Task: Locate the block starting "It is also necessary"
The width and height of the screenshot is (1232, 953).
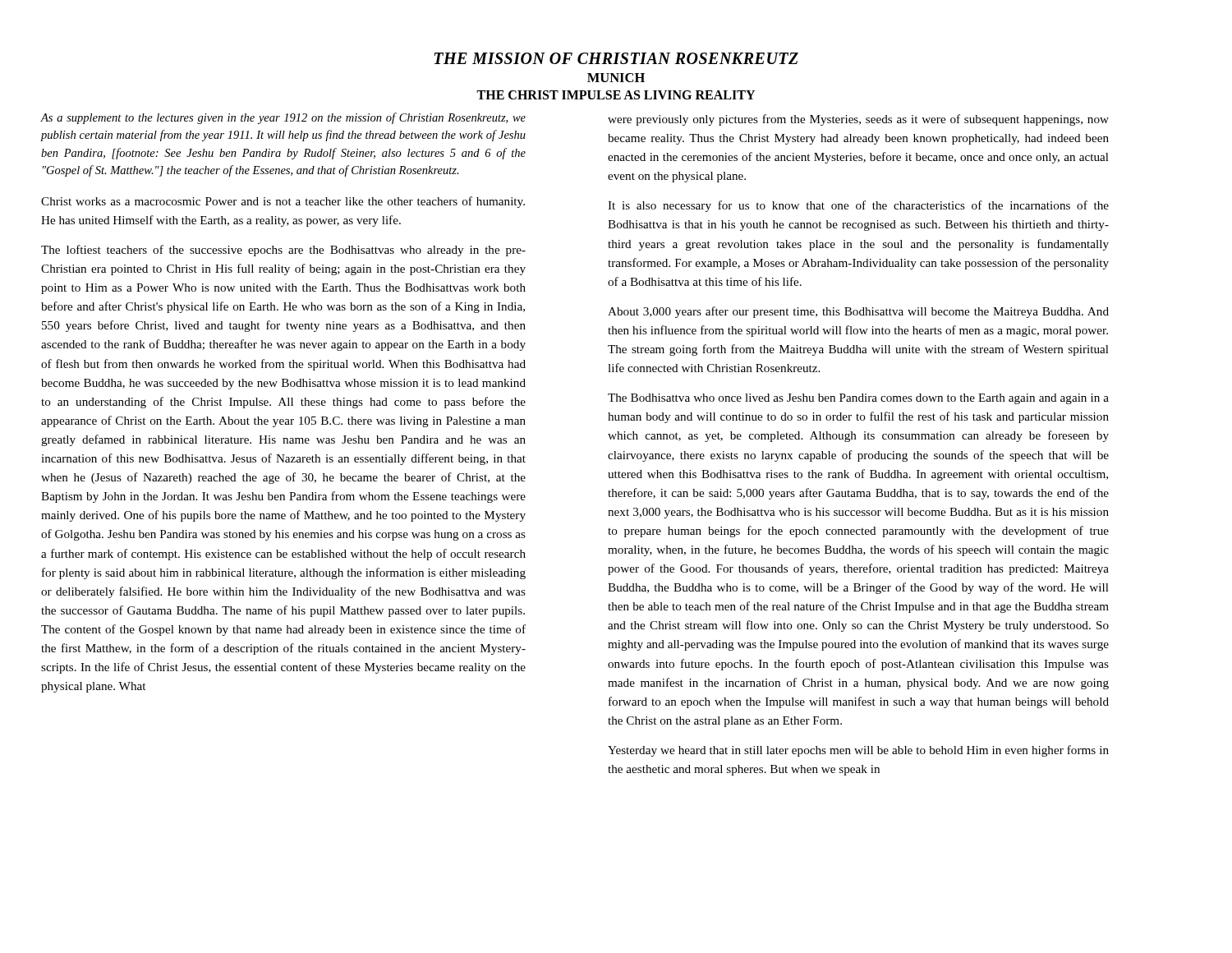Action: 858,243
